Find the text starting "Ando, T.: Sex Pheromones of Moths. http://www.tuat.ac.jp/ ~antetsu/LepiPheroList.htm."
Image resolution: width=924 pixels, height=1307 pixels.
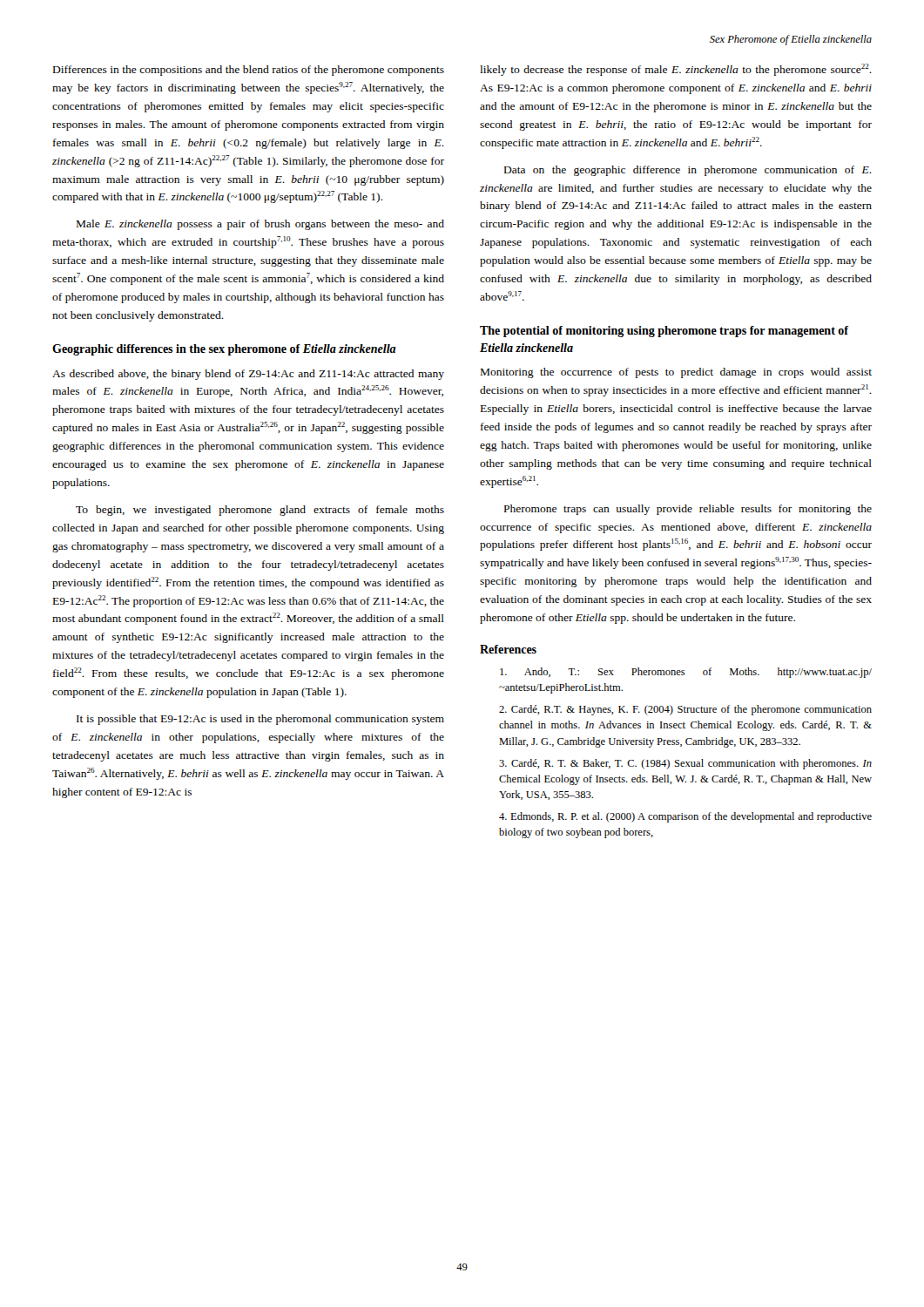point(676,680)
